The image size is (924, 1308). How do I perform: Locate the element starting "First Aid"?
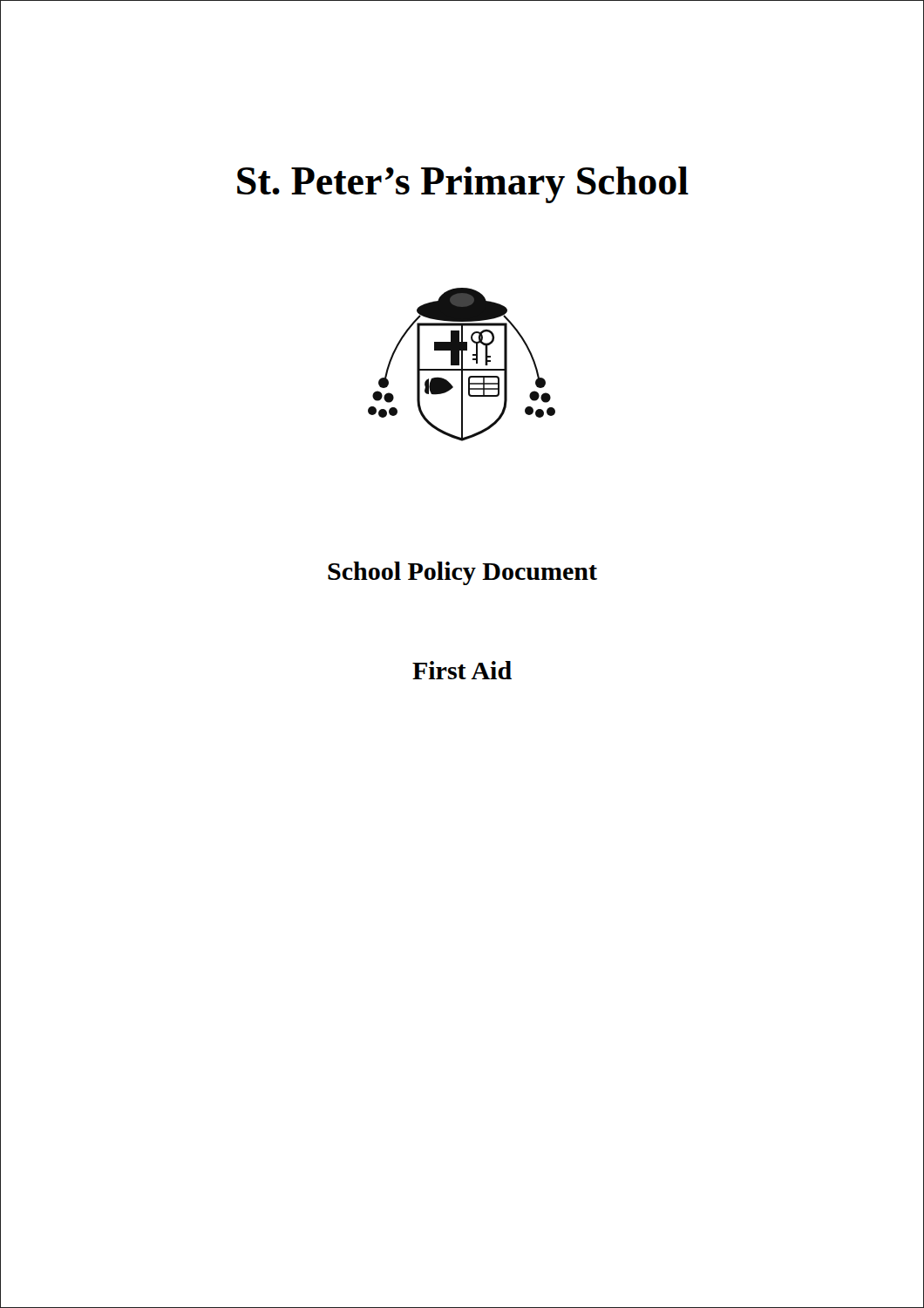(x=462, y=671)
